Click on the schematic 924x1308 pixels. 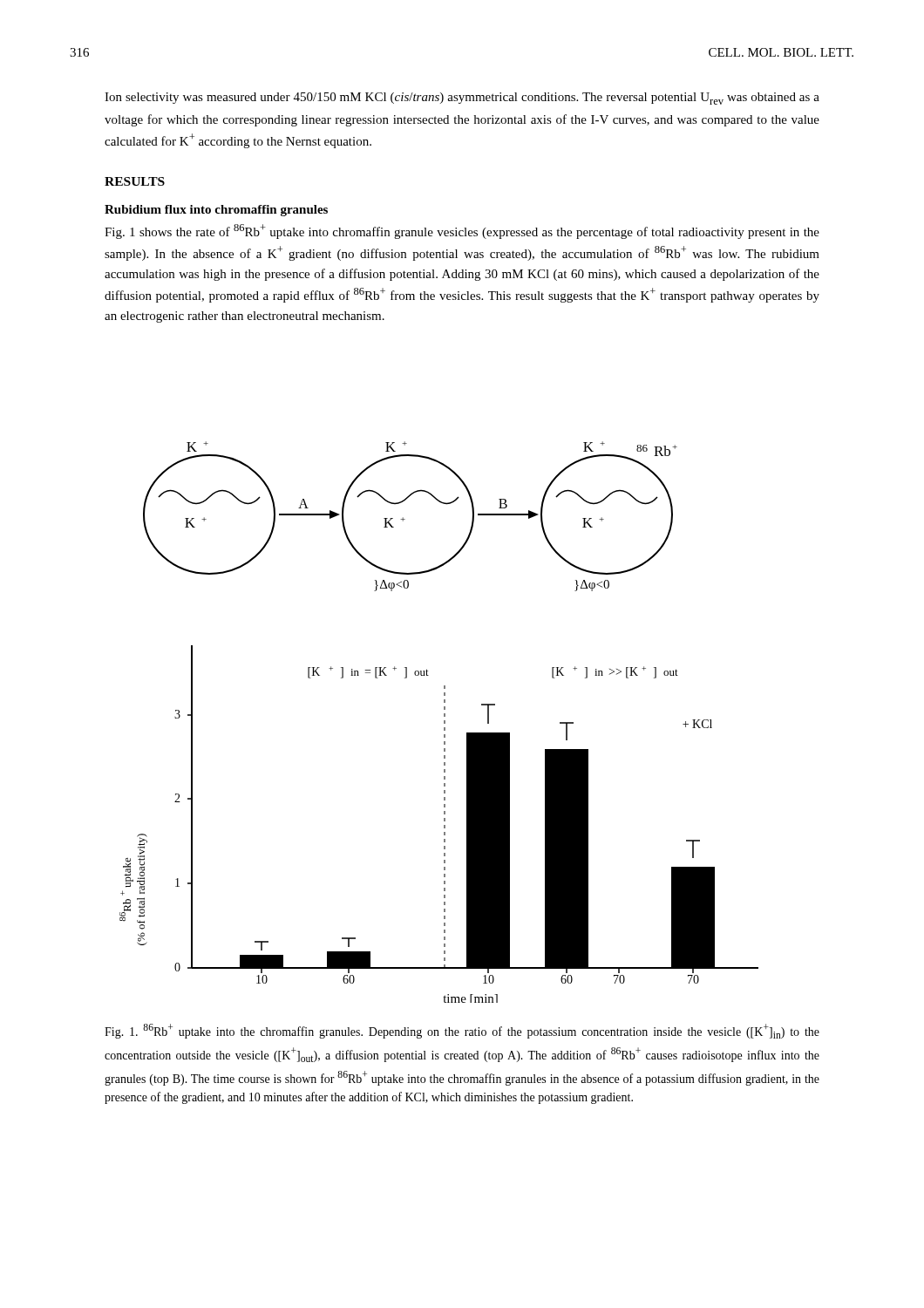pos(462,528)
